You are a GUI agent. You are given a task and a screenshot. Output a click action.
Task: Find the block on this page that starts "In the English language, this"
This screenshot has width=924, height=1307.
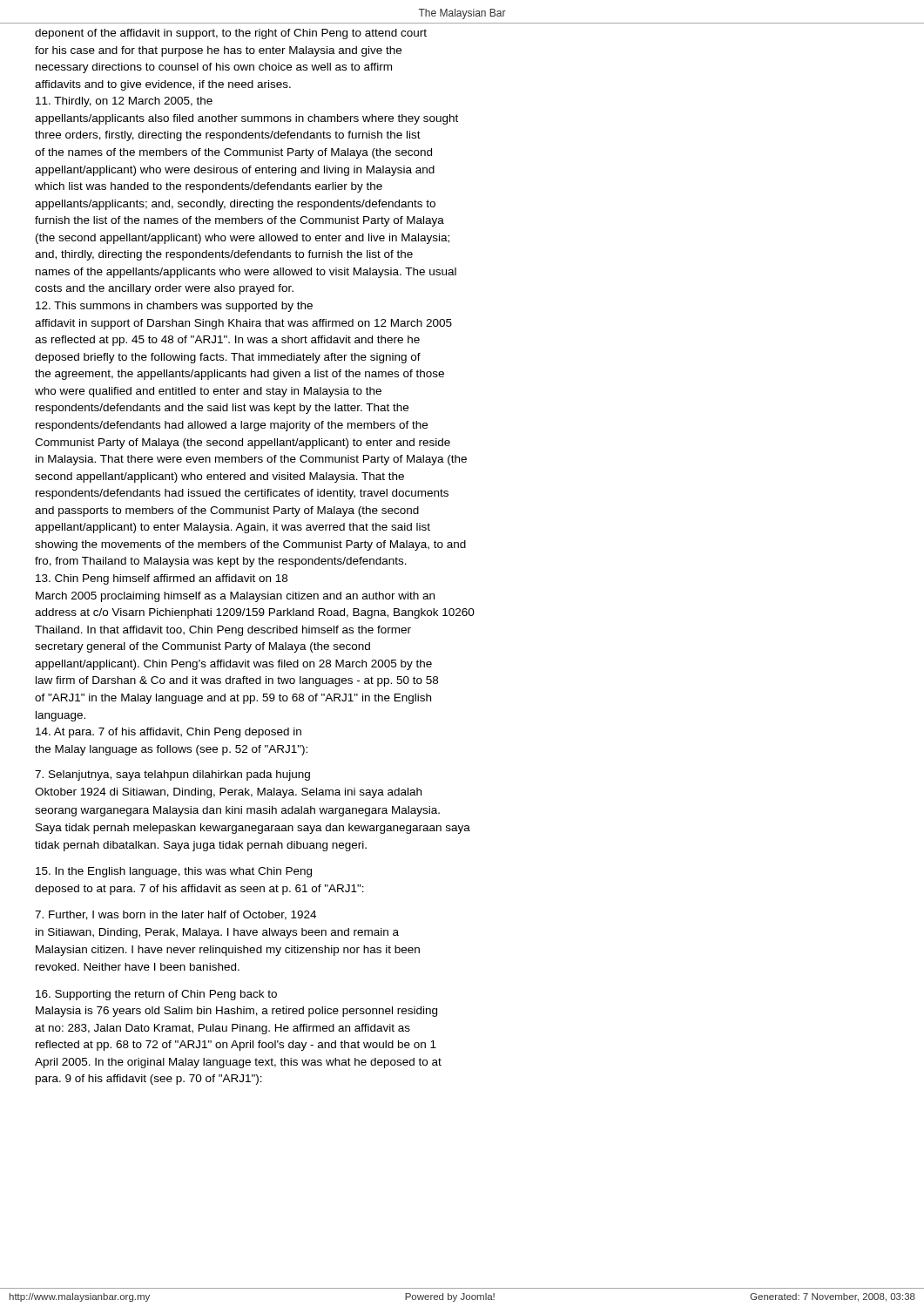point(174,872)
